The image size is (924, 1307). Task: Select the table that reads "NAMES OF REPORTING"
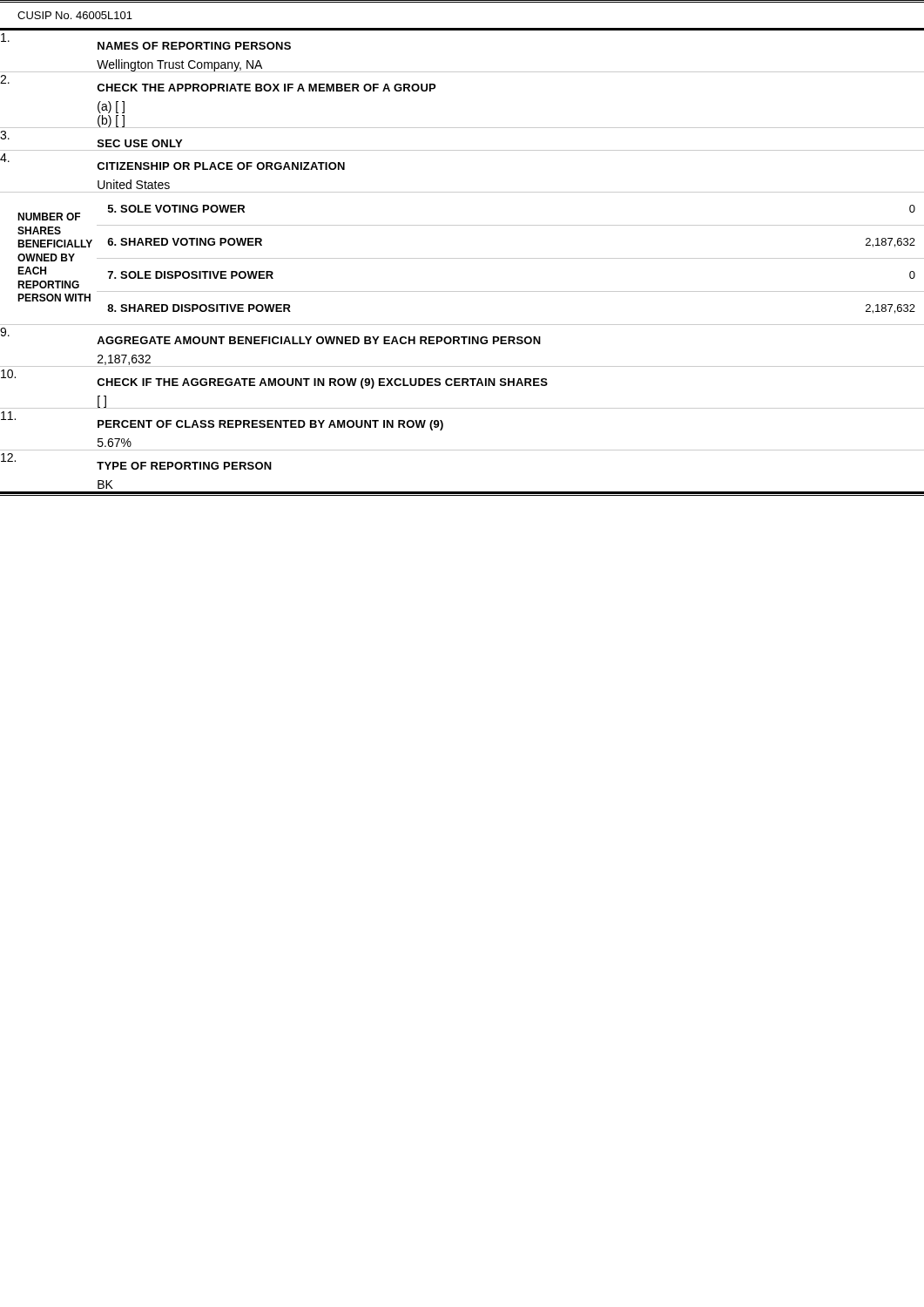click(x=462, y=261)
